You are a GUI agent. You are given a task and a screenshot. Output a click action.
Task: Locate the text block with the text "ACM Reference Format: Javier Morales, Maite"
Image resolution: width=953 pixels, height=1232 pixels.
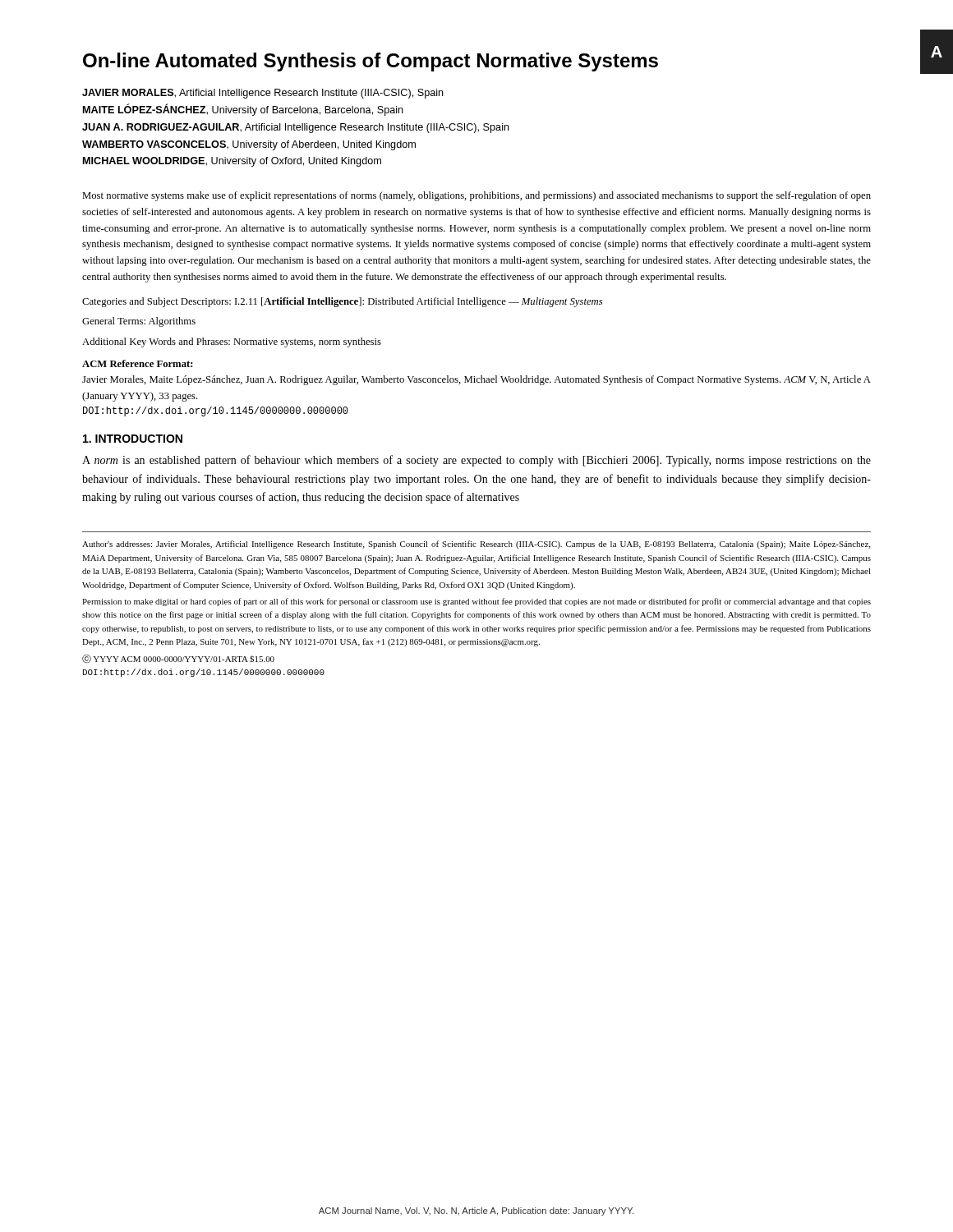[476, 388]
